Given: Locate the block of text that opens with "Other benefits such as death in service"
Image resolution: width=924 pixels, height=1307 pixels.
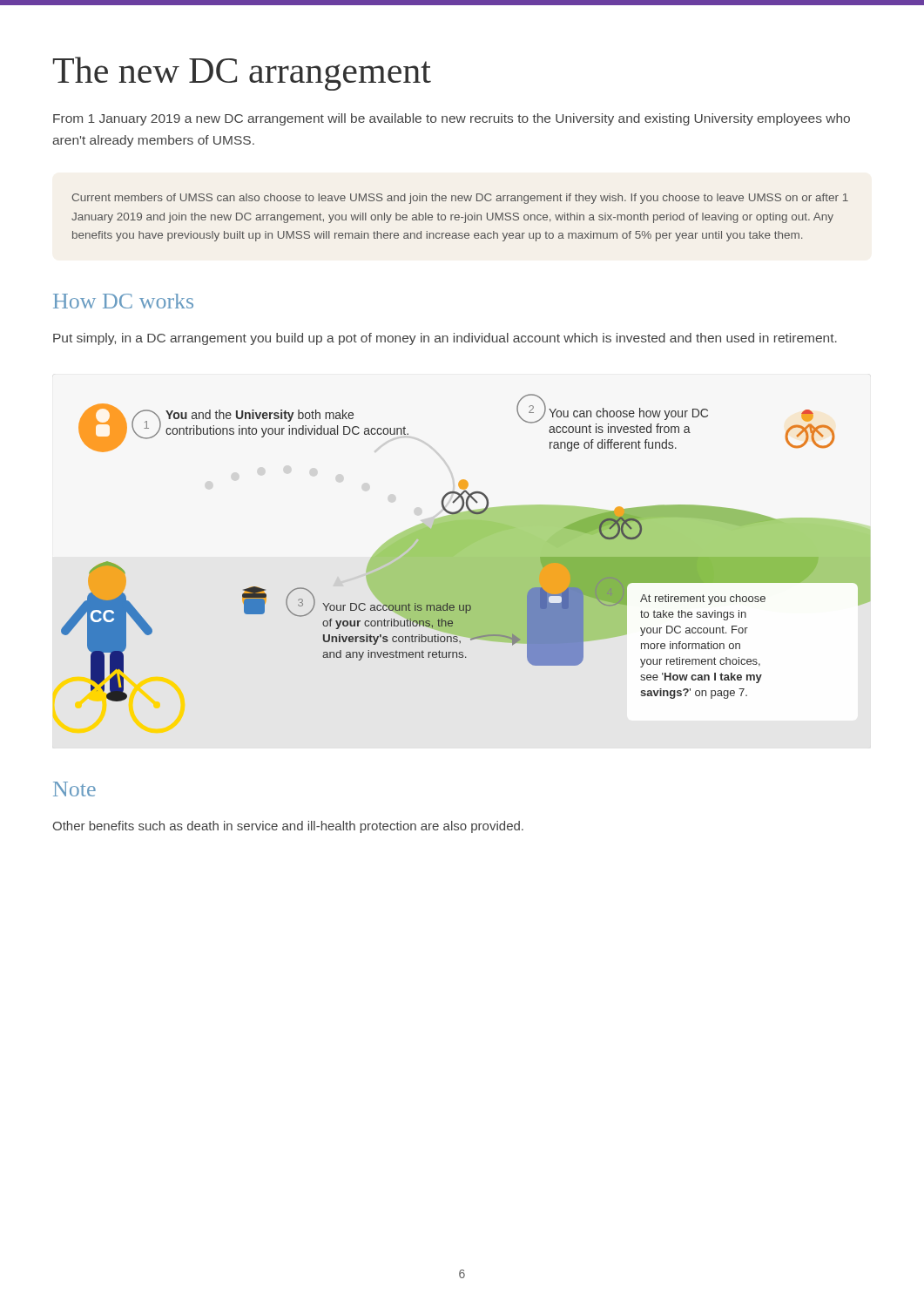Looking at the screenshot, I should tap(462, 826).
